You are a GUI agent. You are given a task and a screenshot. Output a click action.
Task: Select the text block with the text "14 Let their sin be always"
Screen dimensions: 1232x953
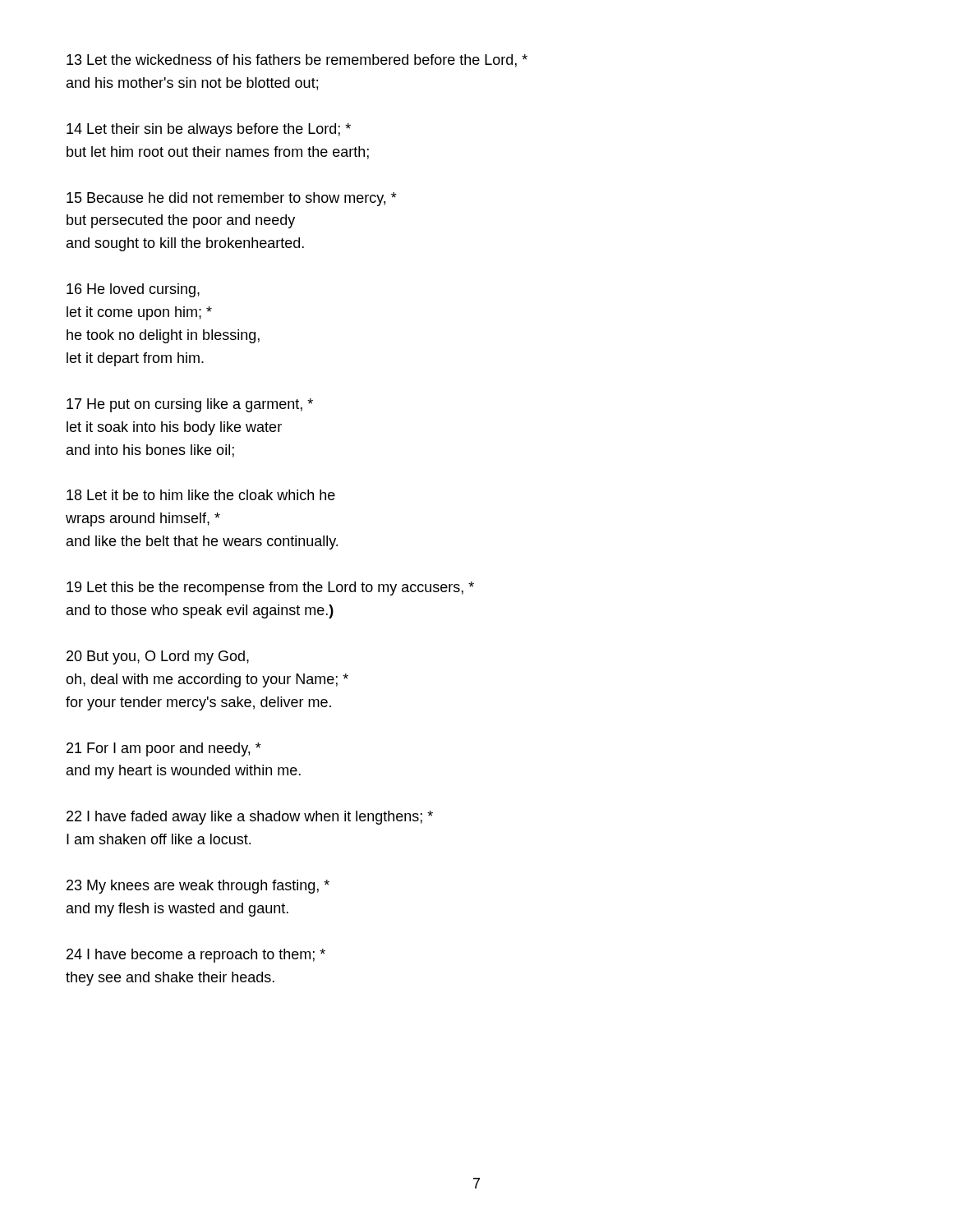(x=218, y=140)
